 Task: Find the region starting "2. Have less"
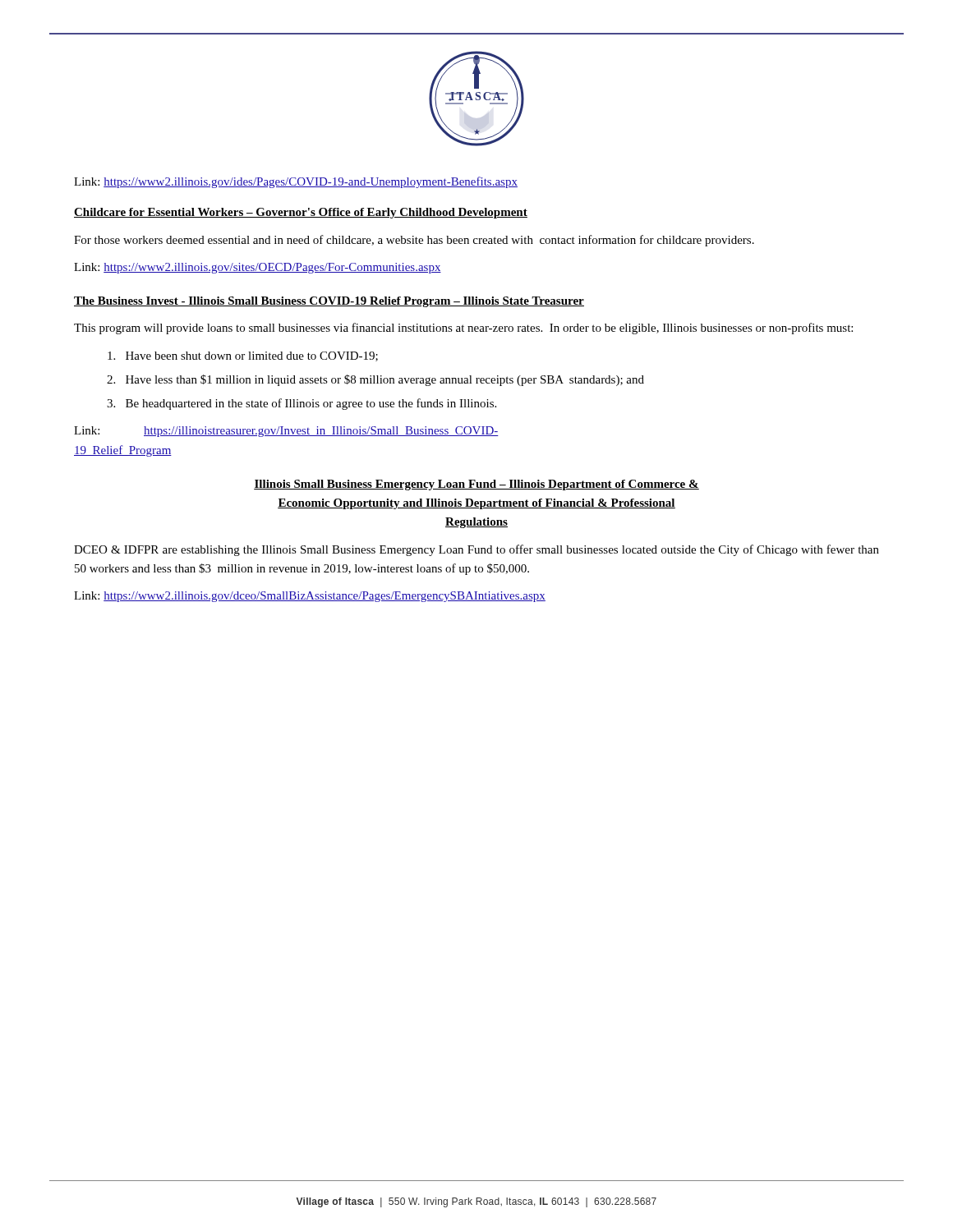tap(375, 379)
